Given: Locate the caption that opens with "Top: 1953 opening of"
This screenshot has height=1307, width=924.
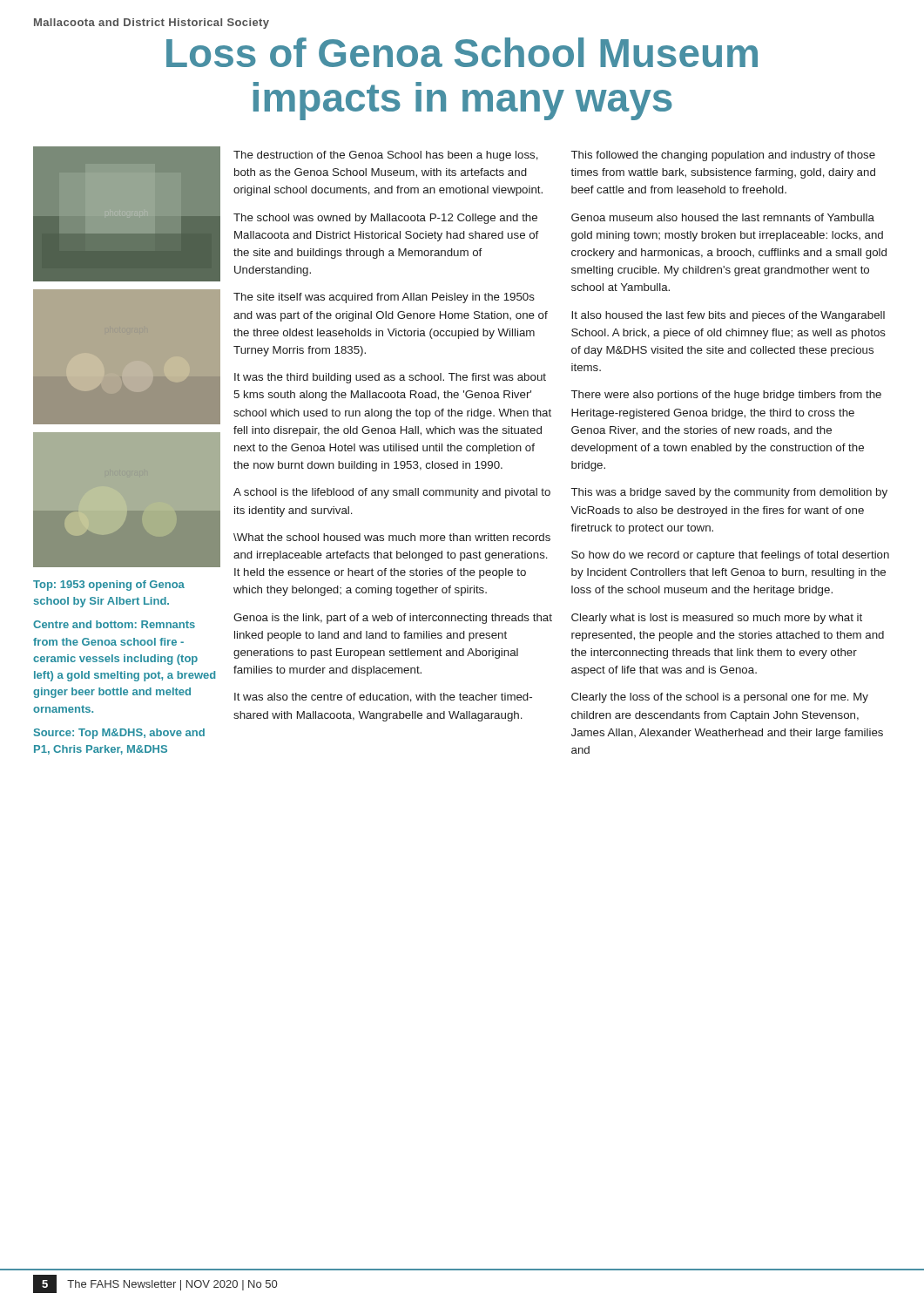Looking at the screenshot, I should click(x=127, y=667).
